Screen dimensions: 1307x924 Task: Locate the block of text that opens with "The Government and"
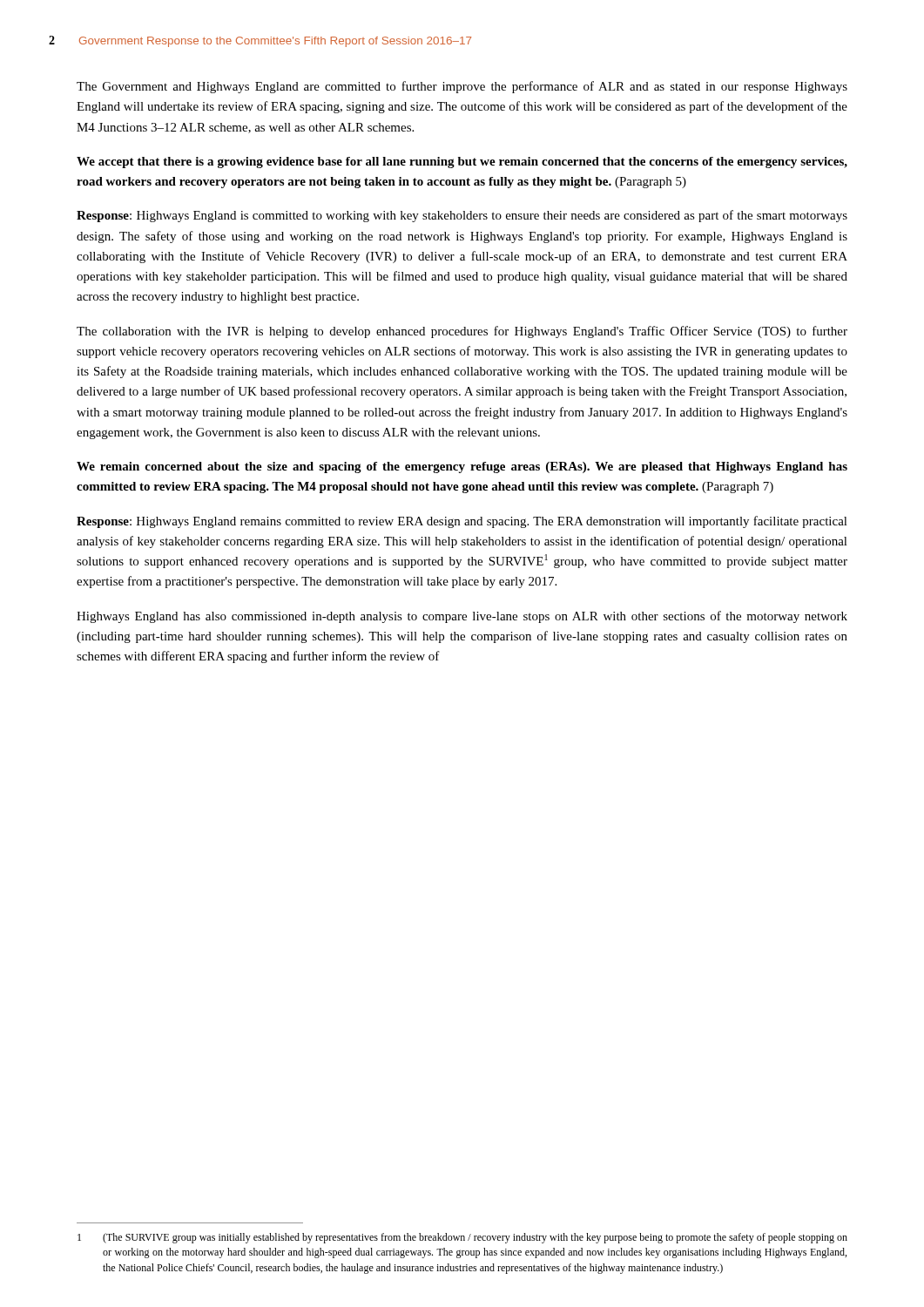point(462,107)
